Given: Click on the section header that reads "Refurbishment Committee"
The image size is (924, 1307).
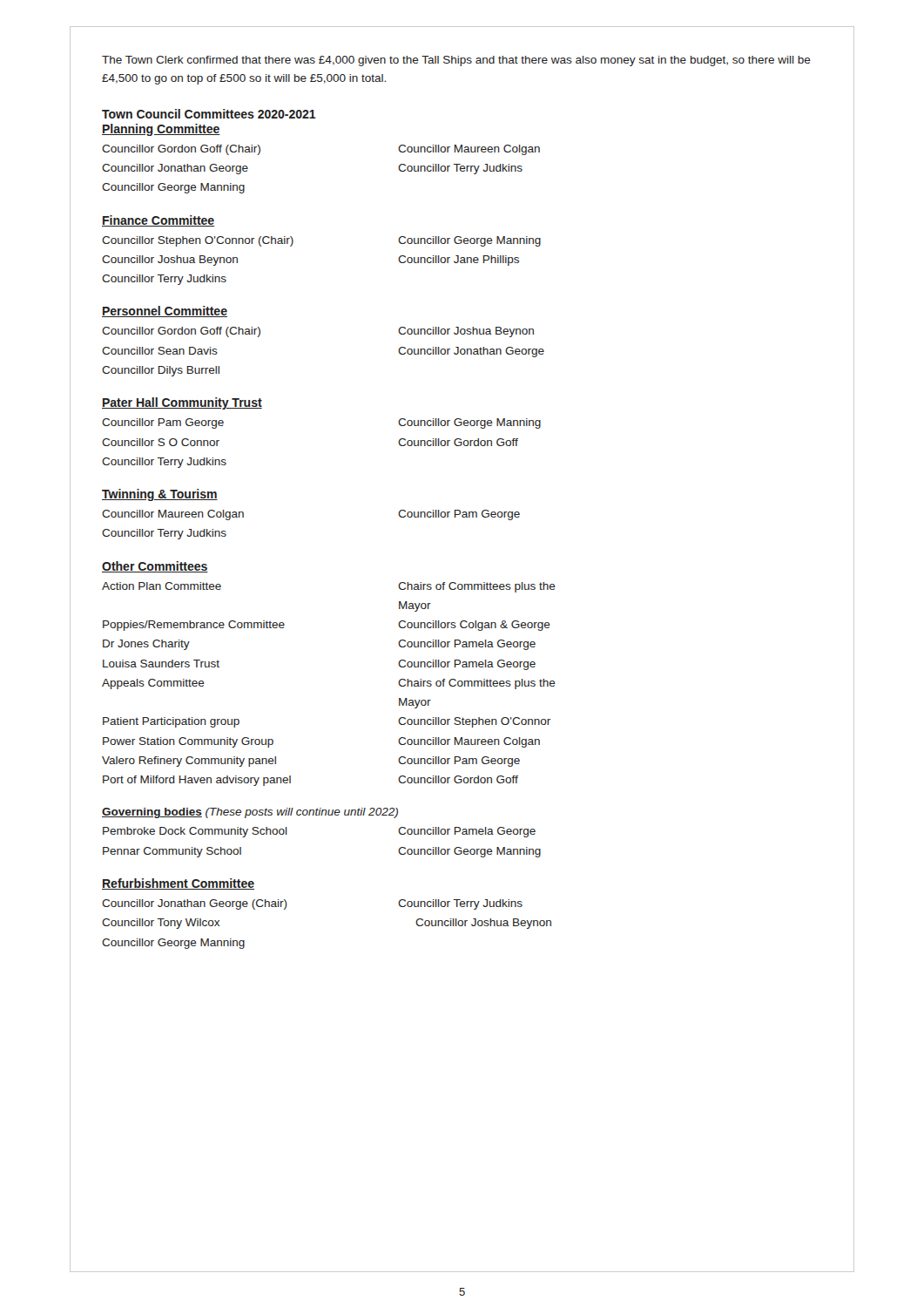Looking at the screenshot, I should pos(178,884).
